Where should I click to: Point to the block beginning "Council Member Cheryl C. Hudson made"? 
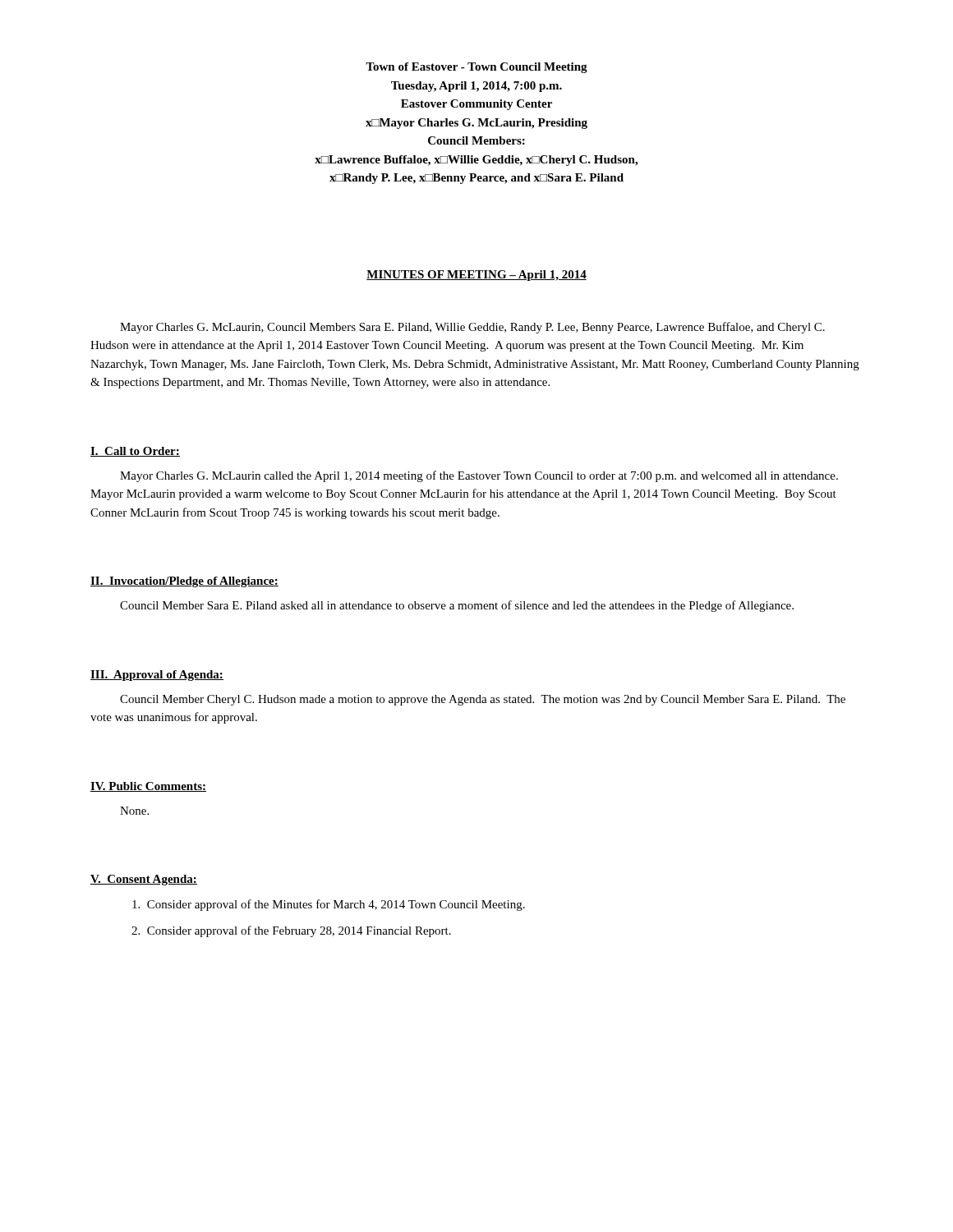pyautogui.click(x=468, y=708)
